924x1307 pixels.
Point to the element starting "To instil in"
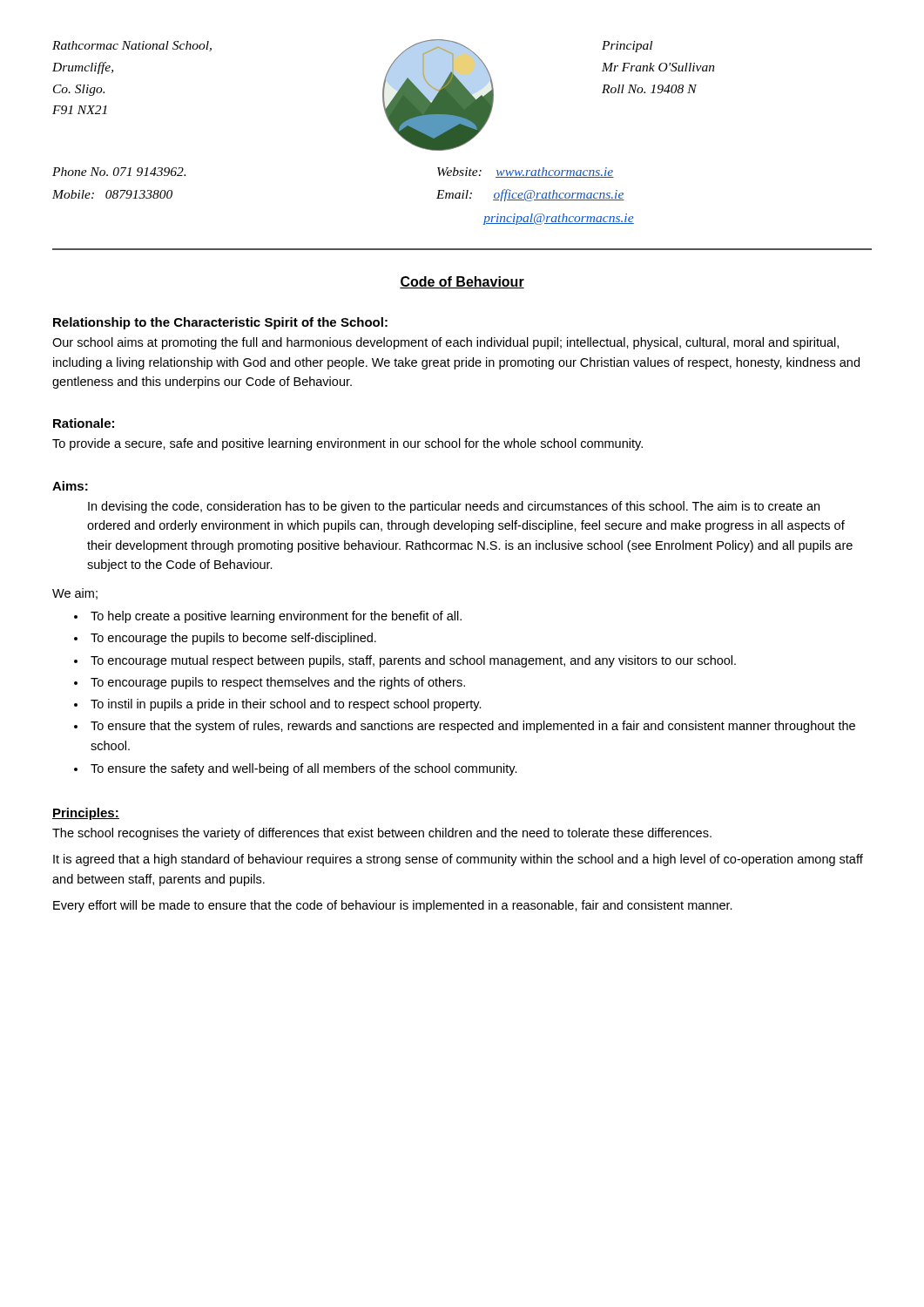(286, 704)
